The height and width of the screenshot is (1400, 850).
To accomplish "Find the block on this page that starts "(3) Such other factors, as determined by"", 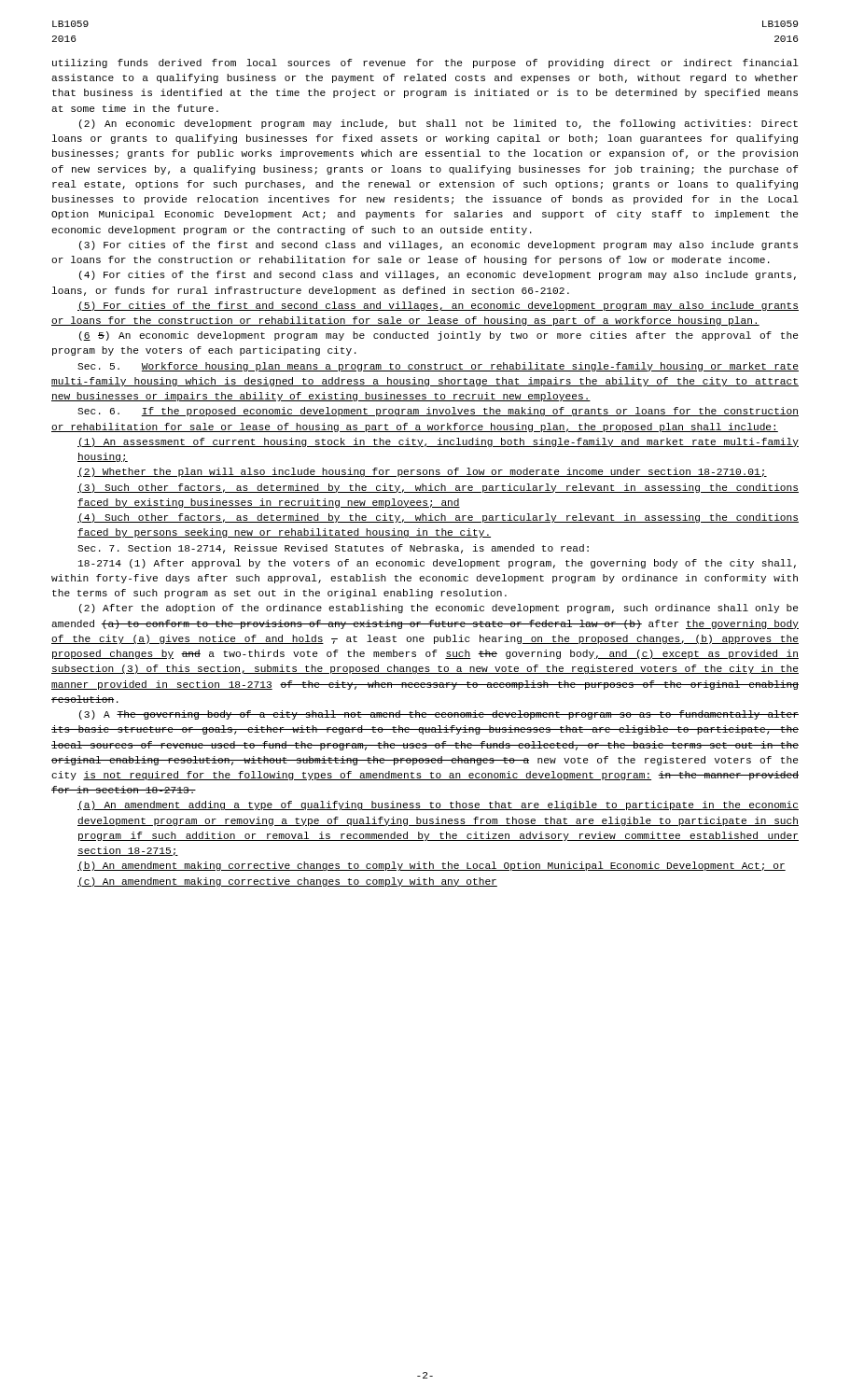I will click(438, 495).
